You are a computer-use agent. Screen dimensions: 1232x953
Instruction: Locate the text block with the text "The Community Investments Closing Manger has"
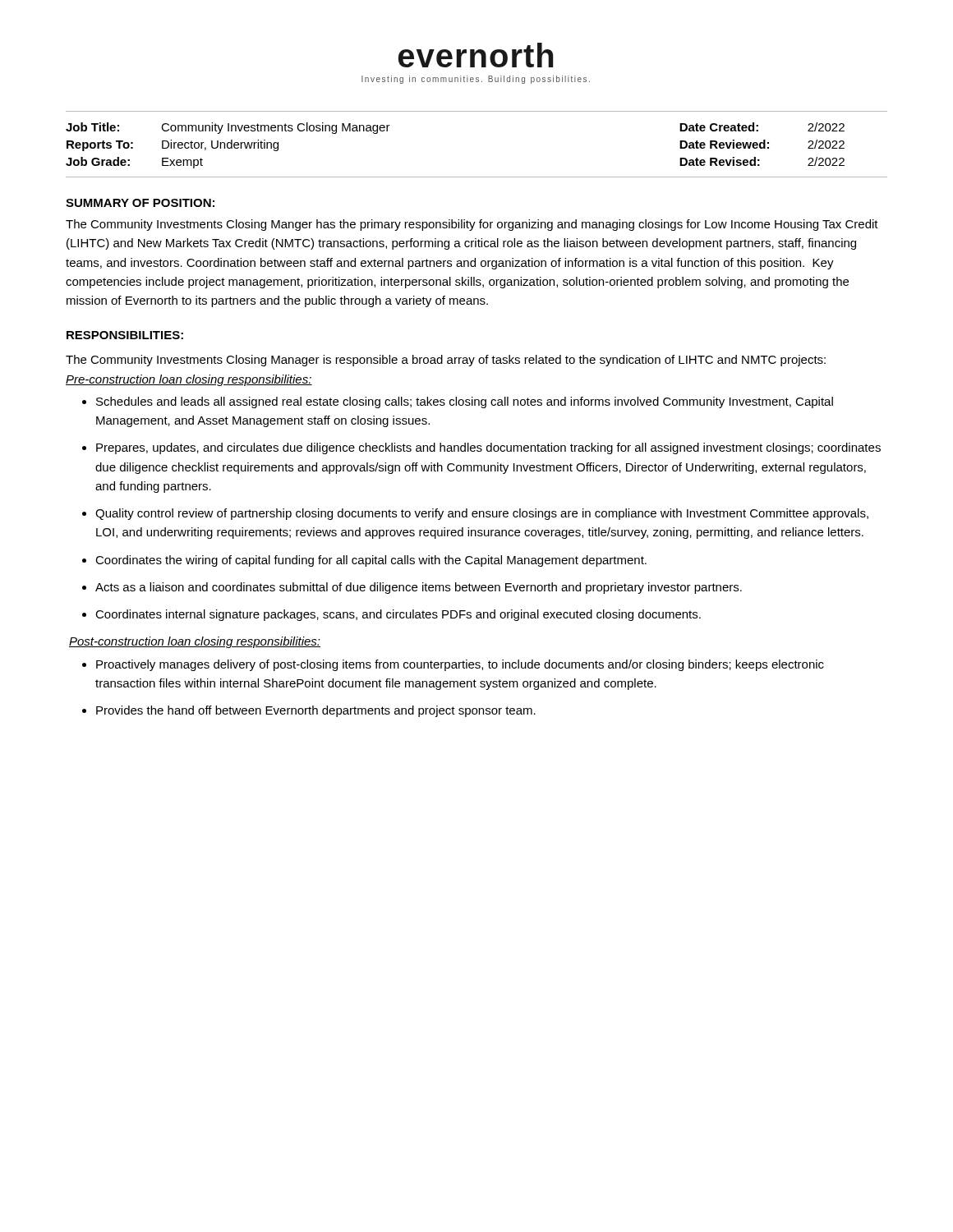pyautogui.click(x=472, y=262)
